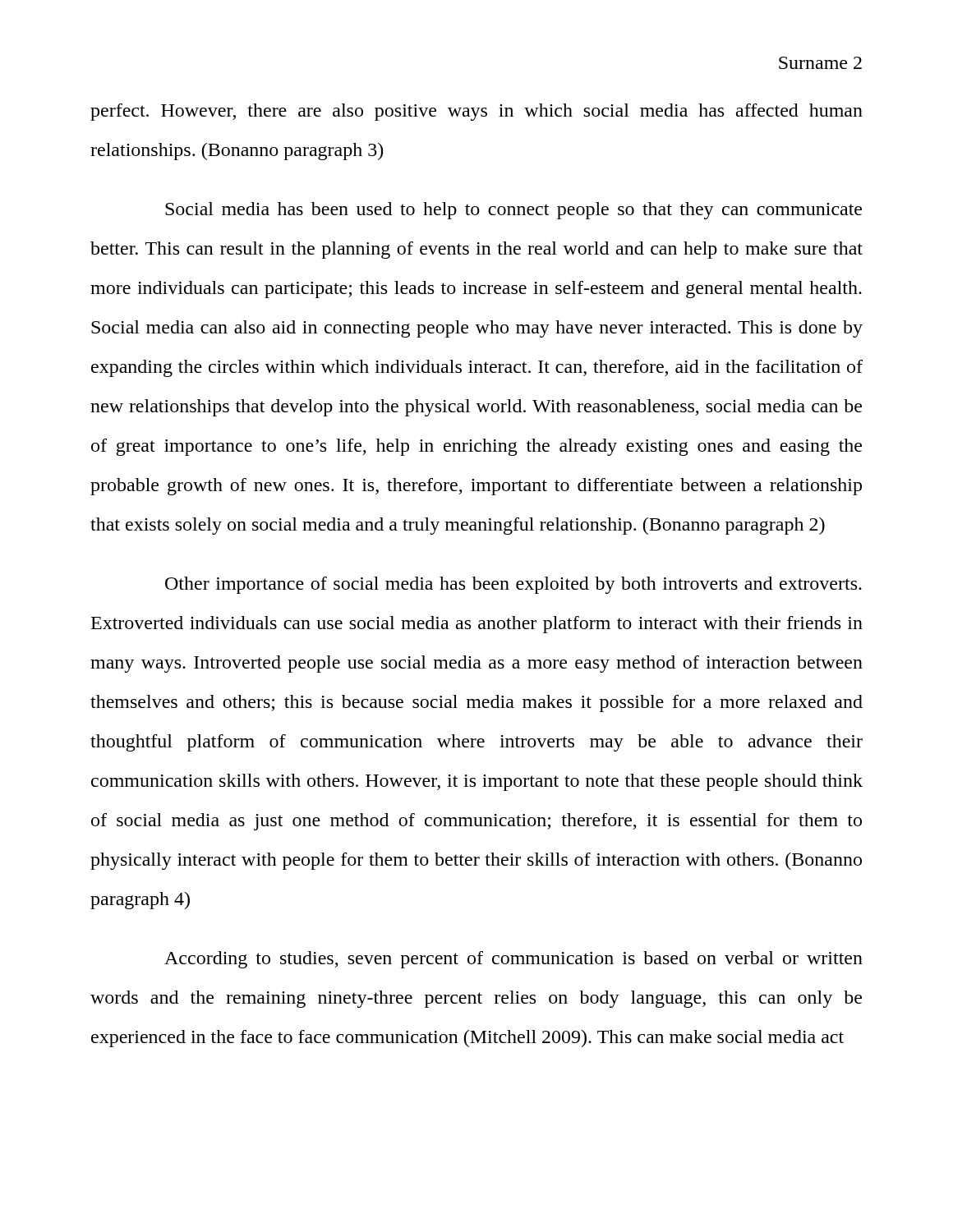953x1232 pixels.
Task: Navigate to the passage starting "According to studies, seven percent of communication is"
Action: [x=476, y=997]
